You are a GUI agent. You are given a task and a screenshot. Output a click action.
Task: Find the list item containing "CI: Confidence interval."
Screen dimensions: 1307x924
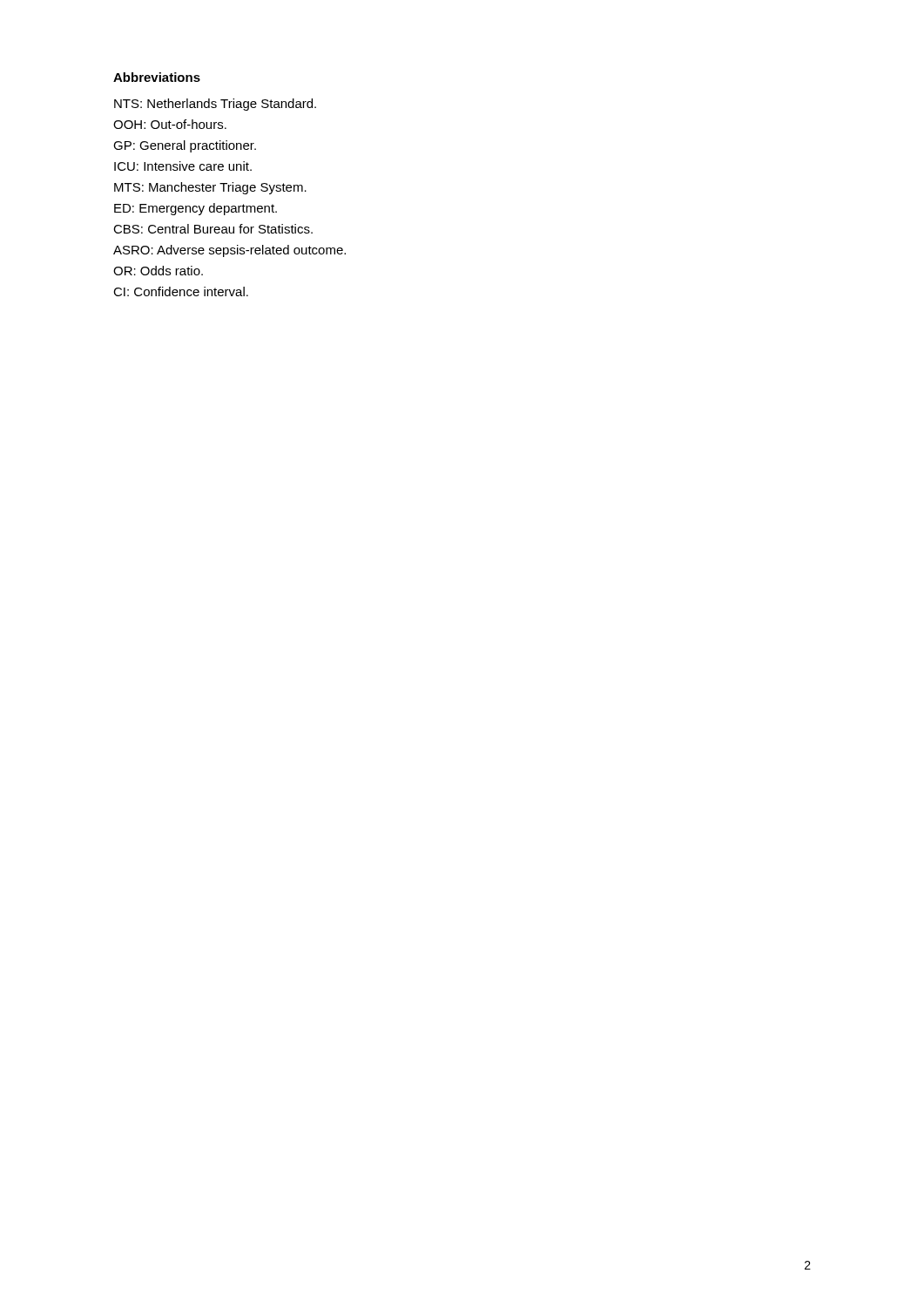[x=181, y=291]
